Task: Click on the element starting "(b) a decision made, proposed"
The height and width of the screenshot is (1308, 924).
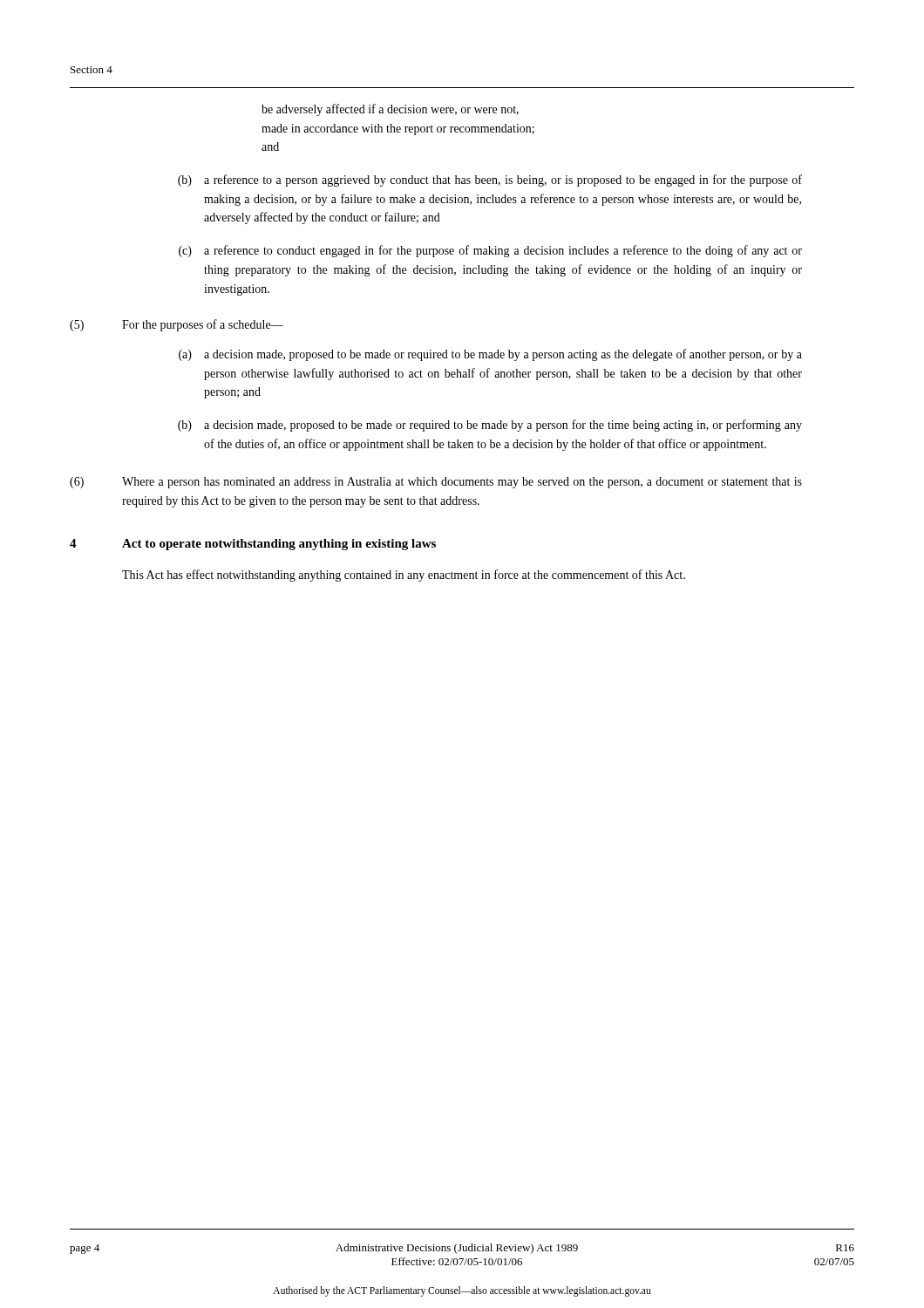Action: pyautogui.click(x=436, y=435)
